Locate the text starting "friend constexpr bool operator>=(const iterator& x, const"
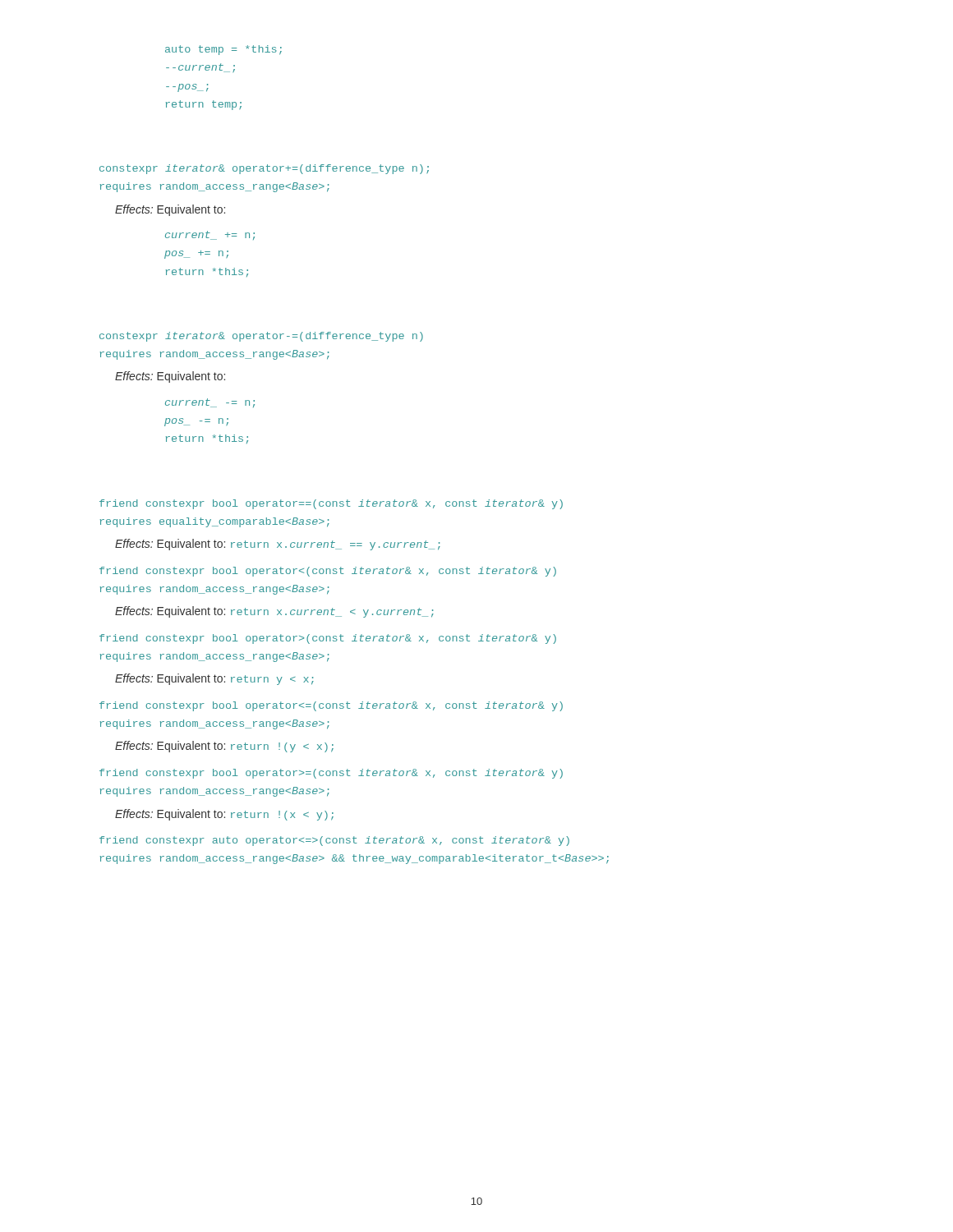The image size is (953, 1232). point(476,783)
